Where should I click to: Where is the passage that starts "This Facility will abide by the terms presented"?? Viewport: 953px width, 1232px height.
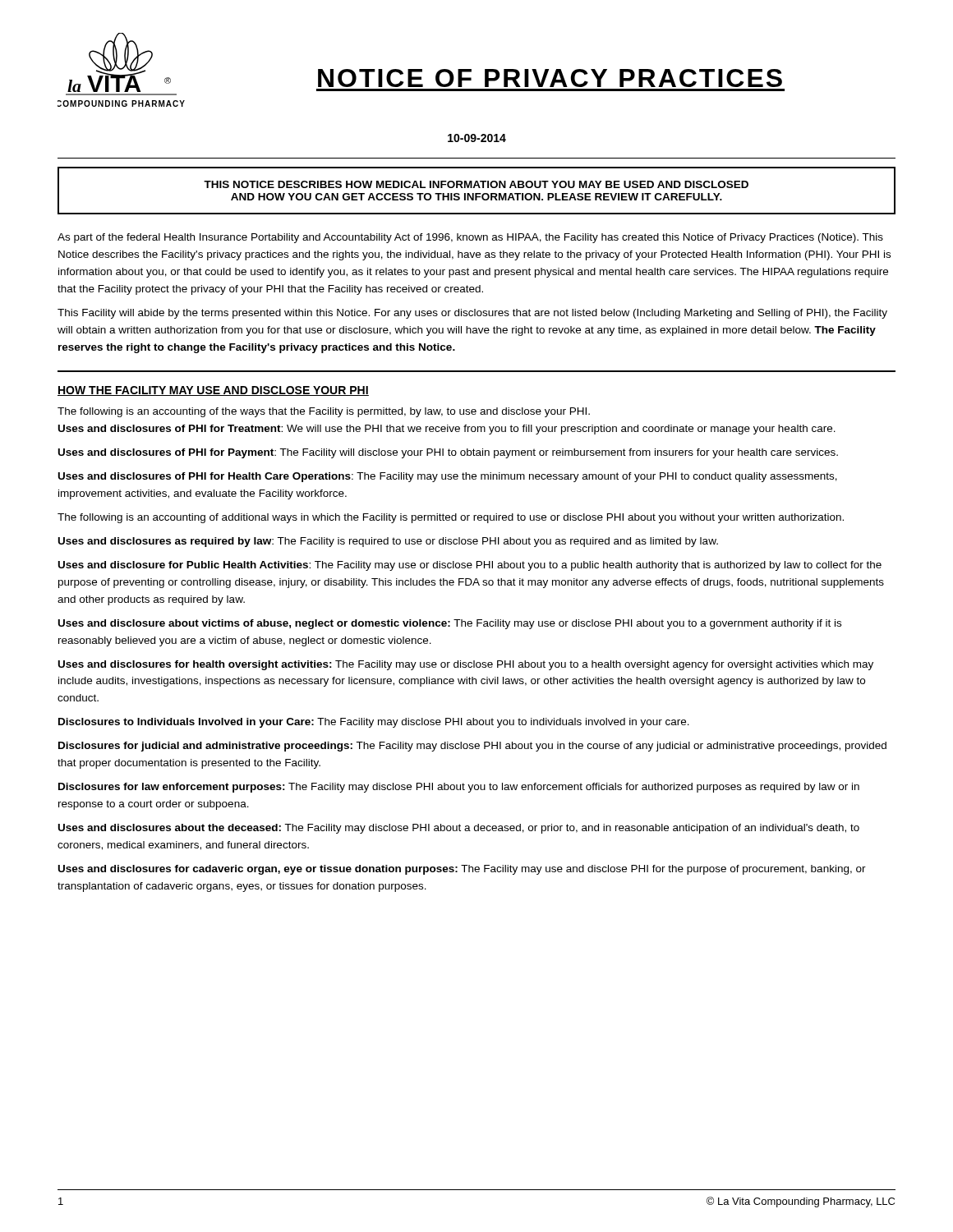point(472,329)
